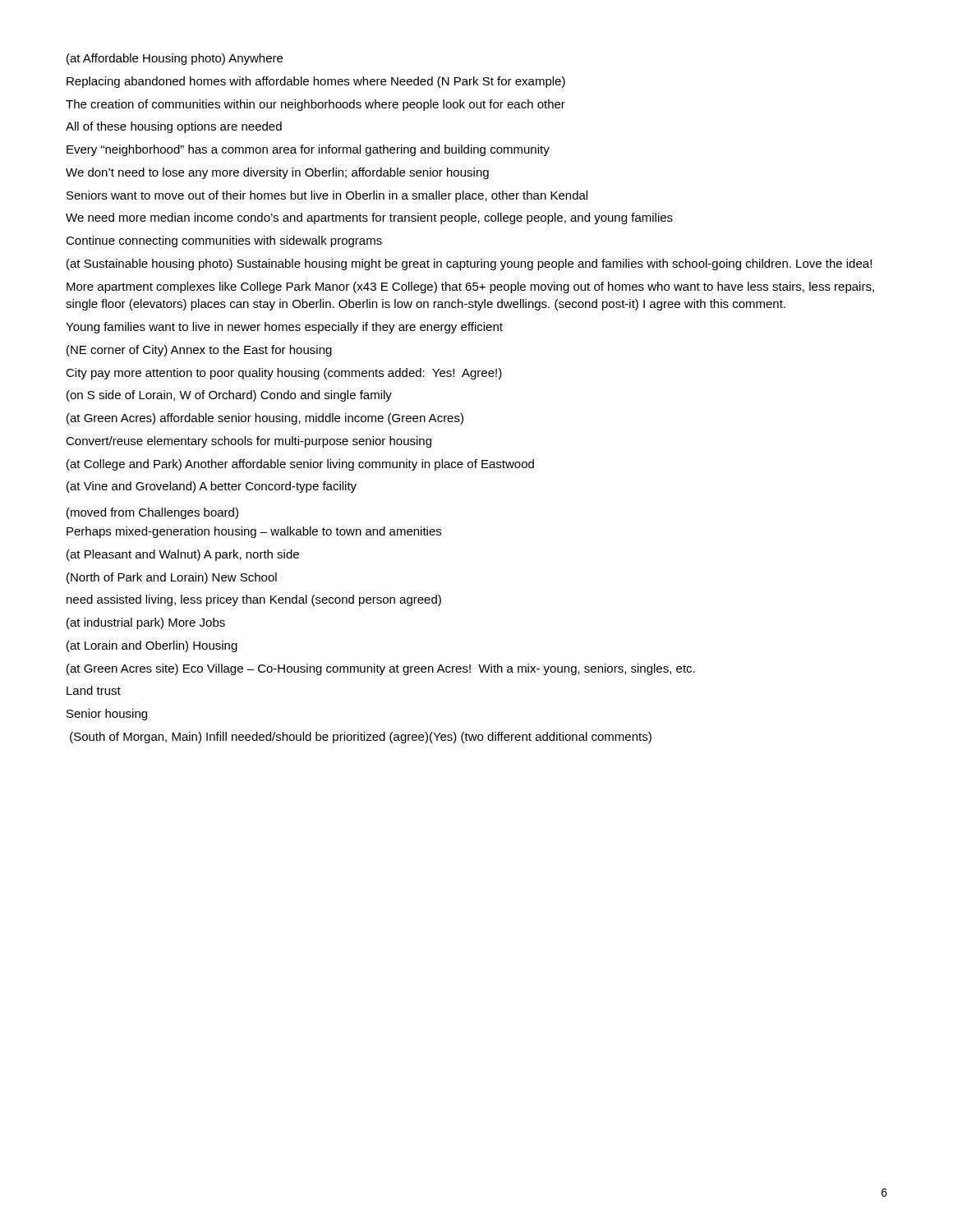The width and height of the screenshot is (953, 1232).
Task: Locate the text block starting "All of these housing options are needed"
Action: point(174,127)
